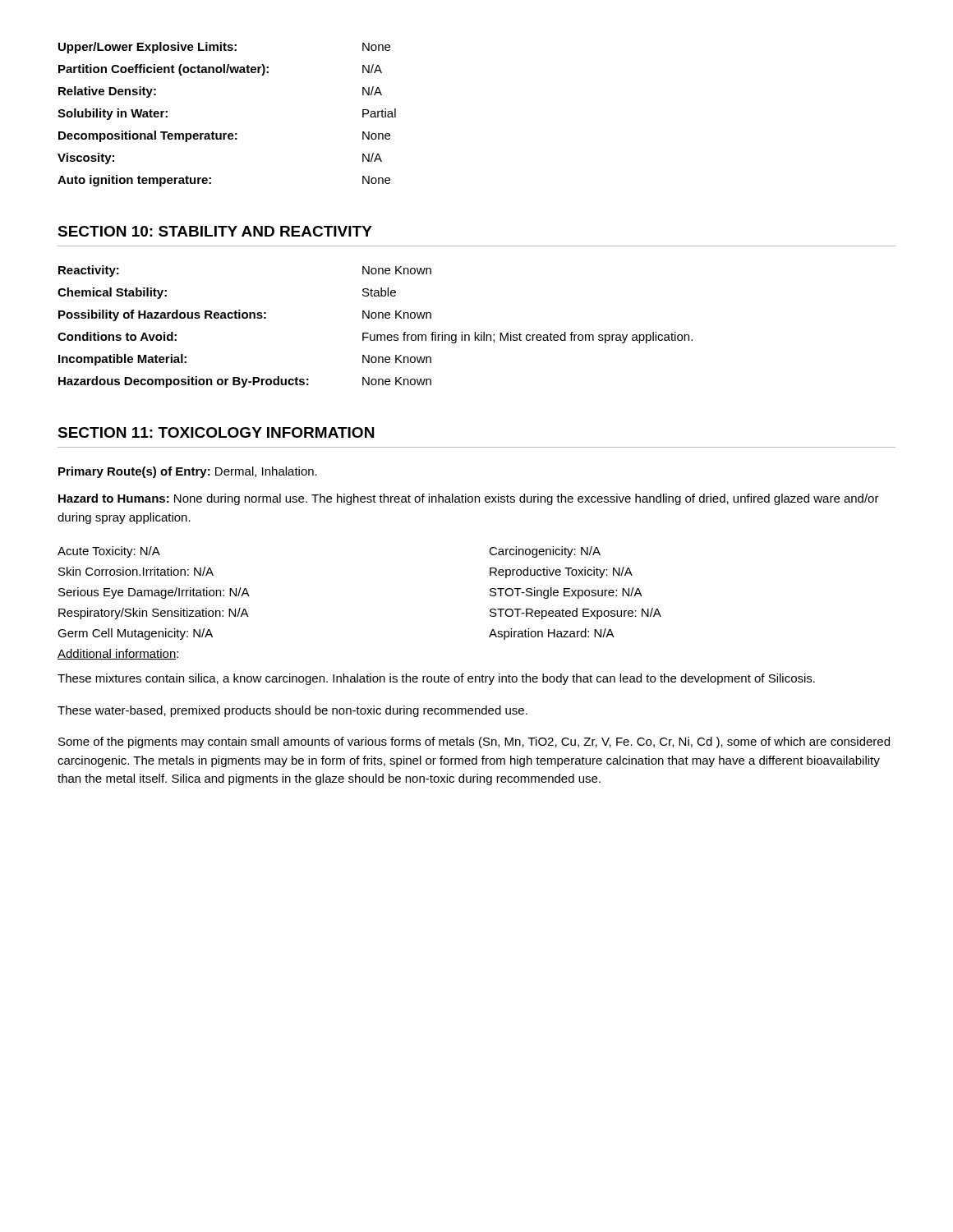Select the region starting "Aspiration Hazard: N/A"
Image resolution: width=953 pixels, height=1232 pixels.
click(x=552, y=633)
